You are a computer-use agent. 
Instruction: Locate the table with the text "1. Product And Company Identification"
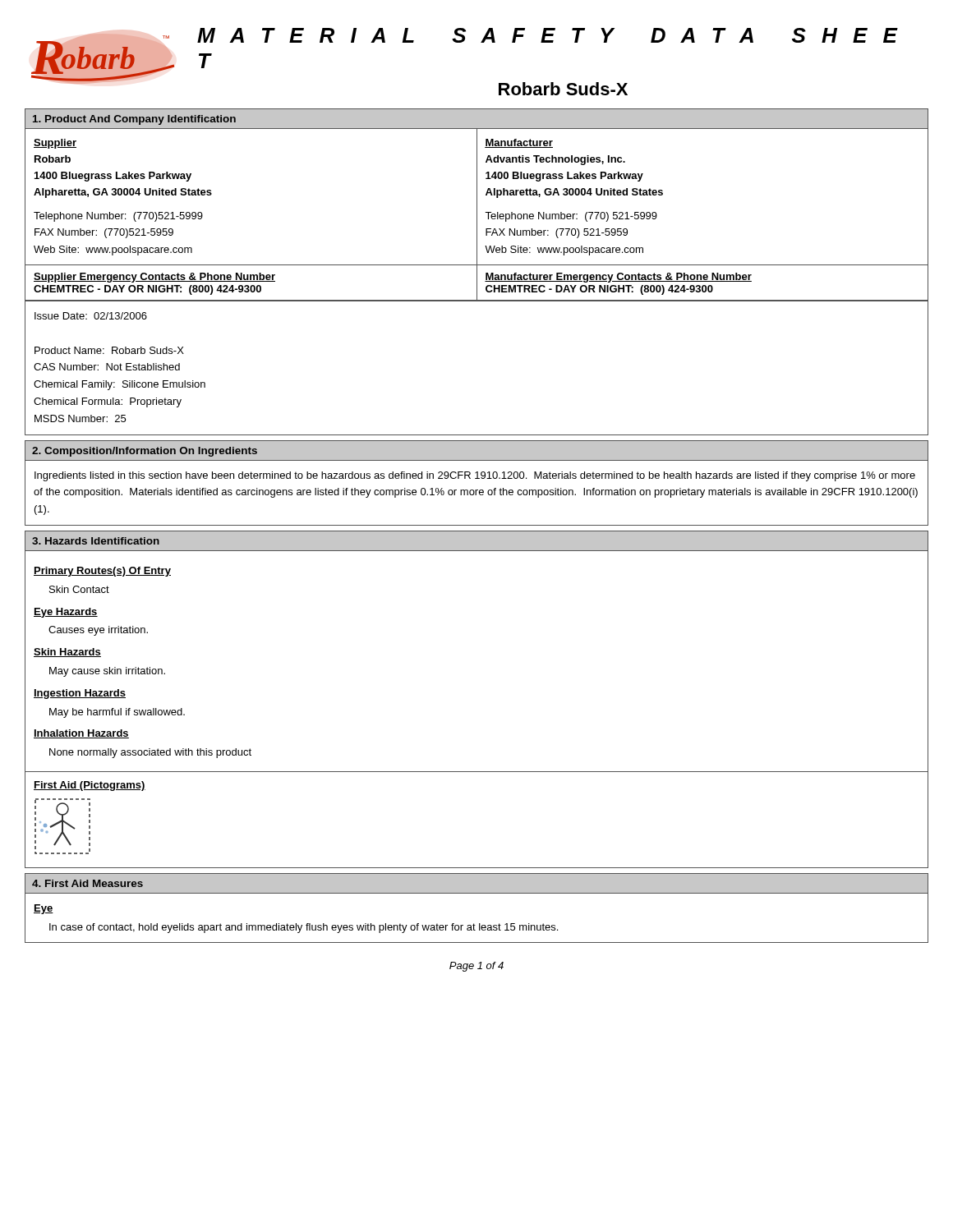coord(476,272)
